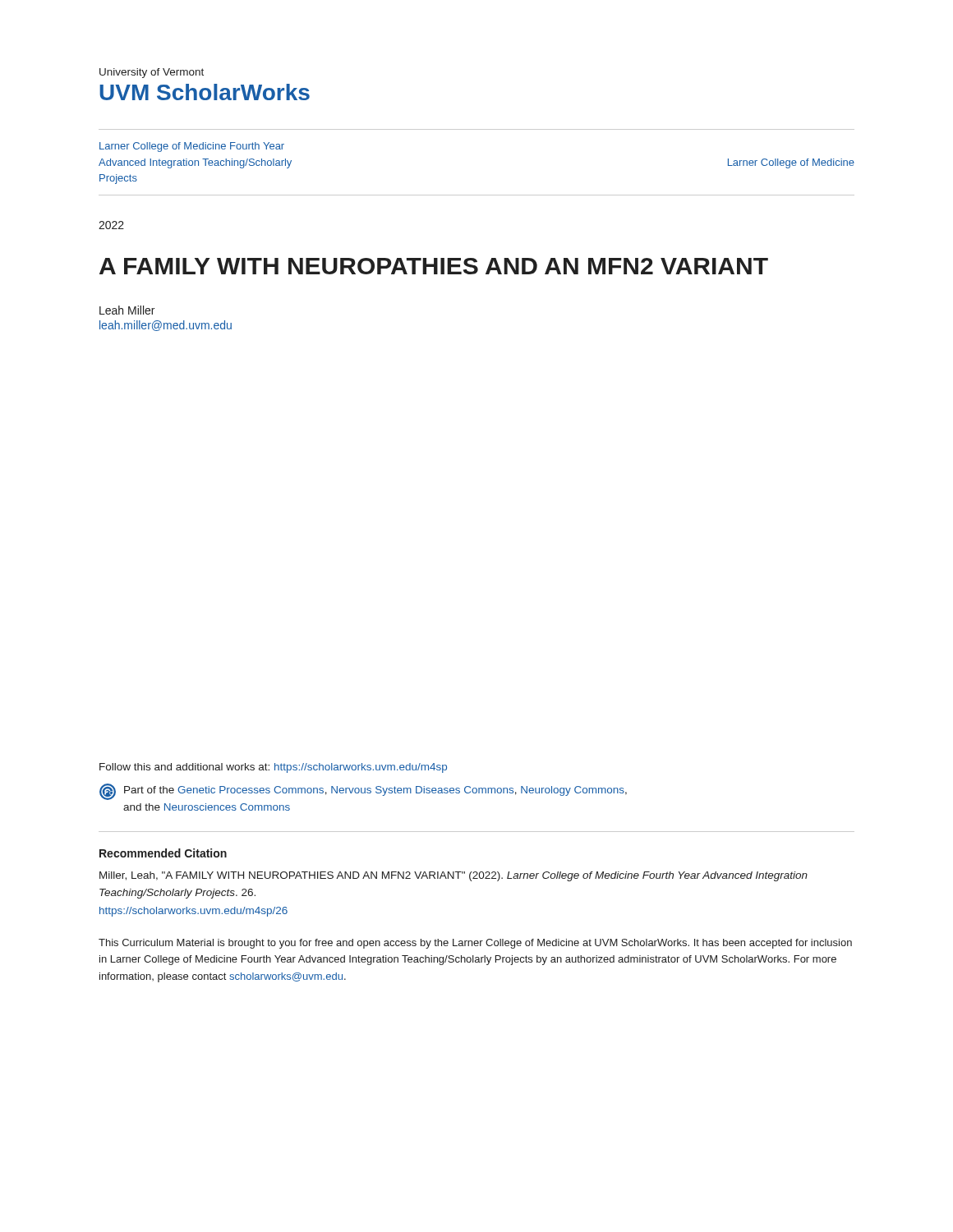This screenshot has height=1232, width=953.
Task: Find the block on this page that starts "C Part of the Genetic Processes"
Action: click(x=363, y=799)
